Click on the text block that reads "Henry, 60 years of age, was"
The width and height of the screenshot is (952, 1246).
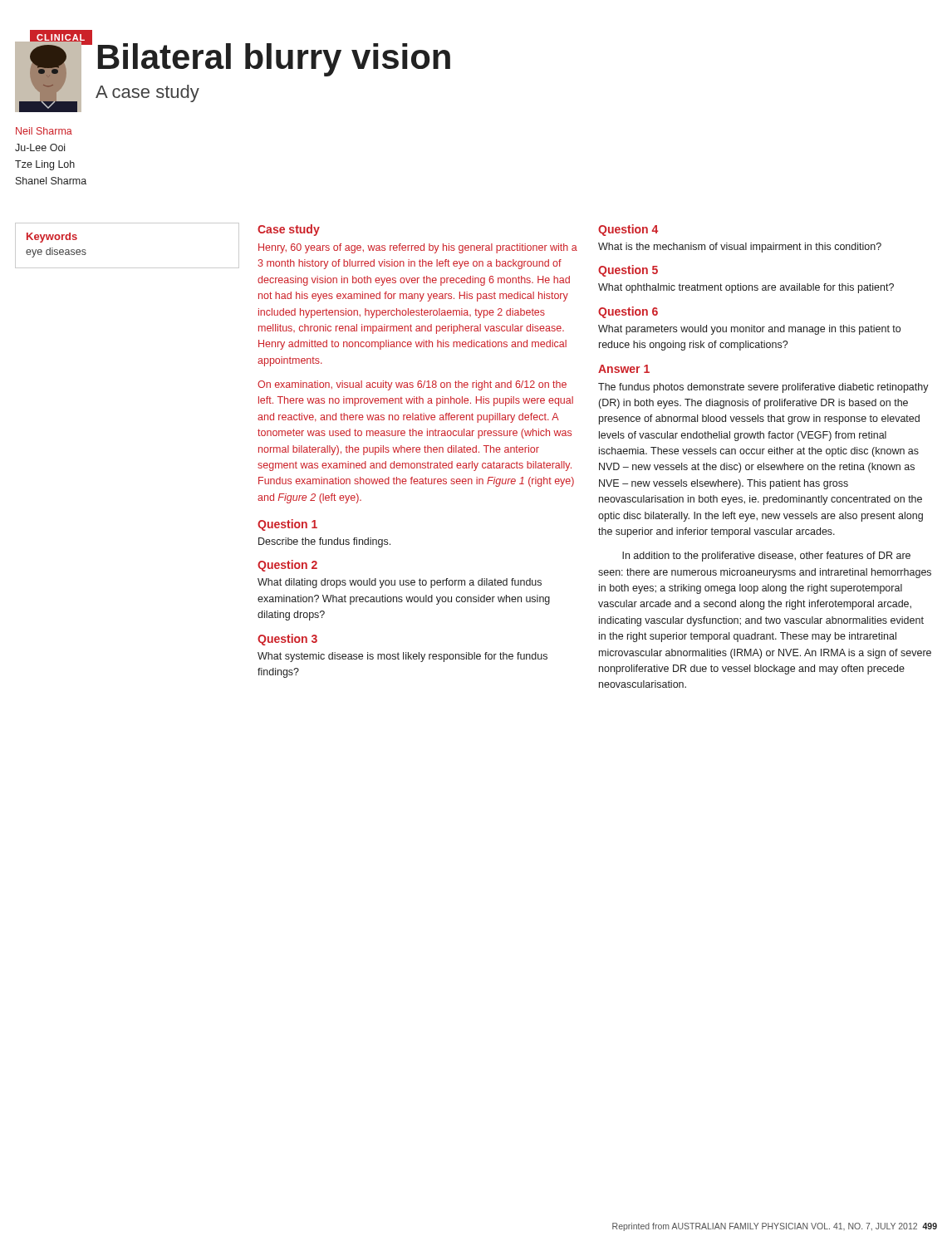pos(419,304)
